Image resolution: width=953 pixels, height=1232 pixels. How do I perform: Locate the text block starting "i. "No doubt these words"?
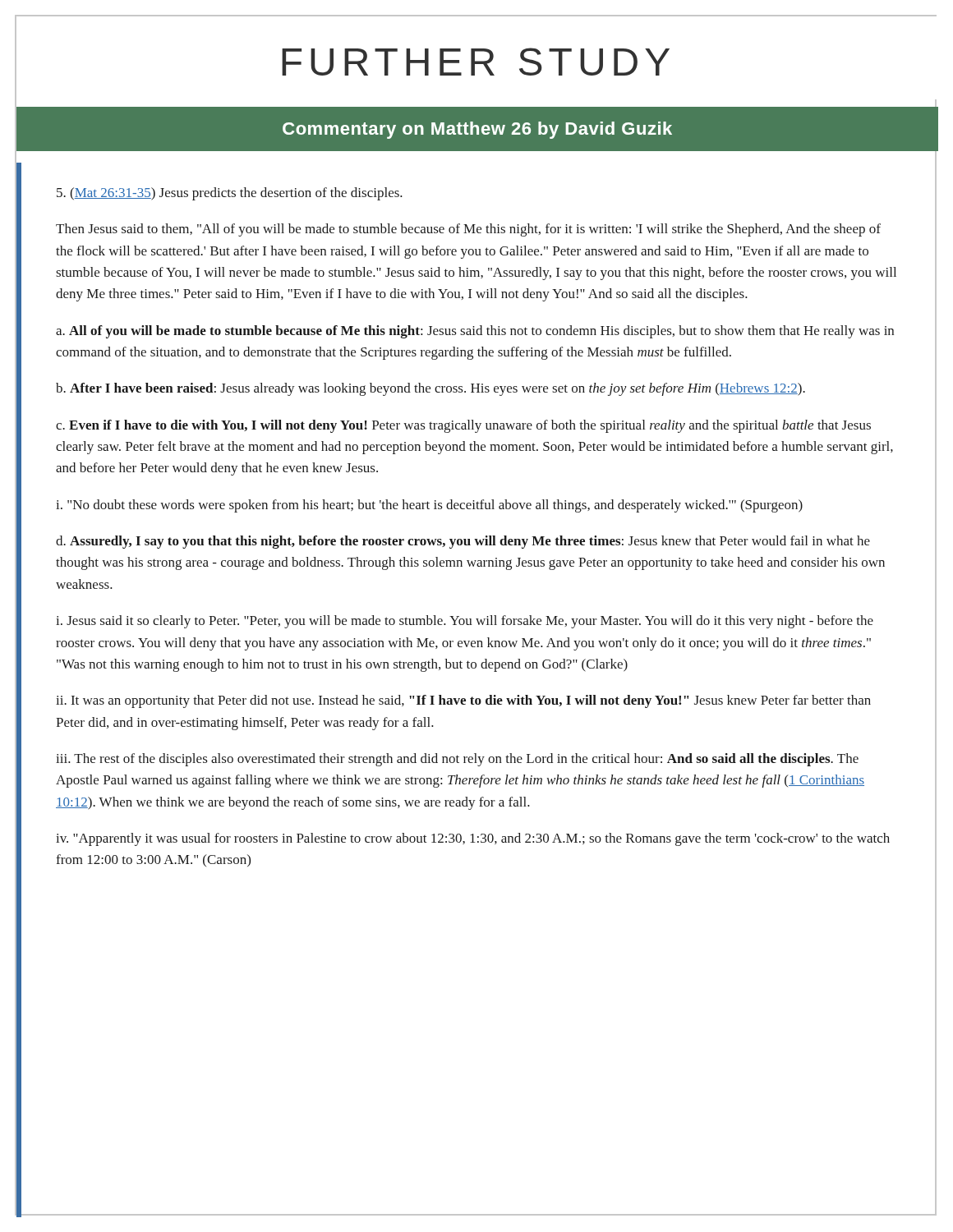click(477, 505)
